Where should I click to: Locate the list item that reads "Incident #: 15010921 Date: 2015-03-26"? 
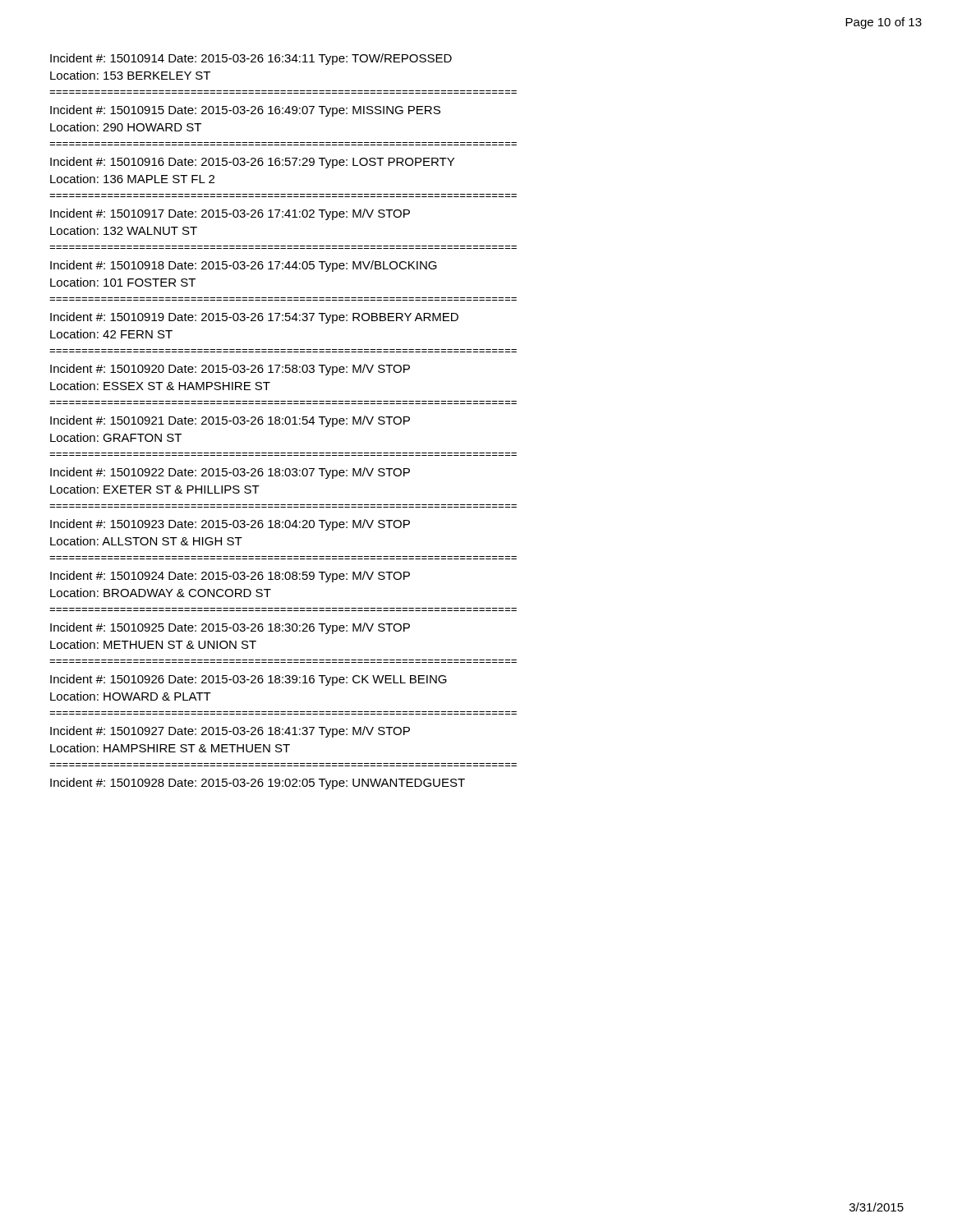[x=230, y=421]
